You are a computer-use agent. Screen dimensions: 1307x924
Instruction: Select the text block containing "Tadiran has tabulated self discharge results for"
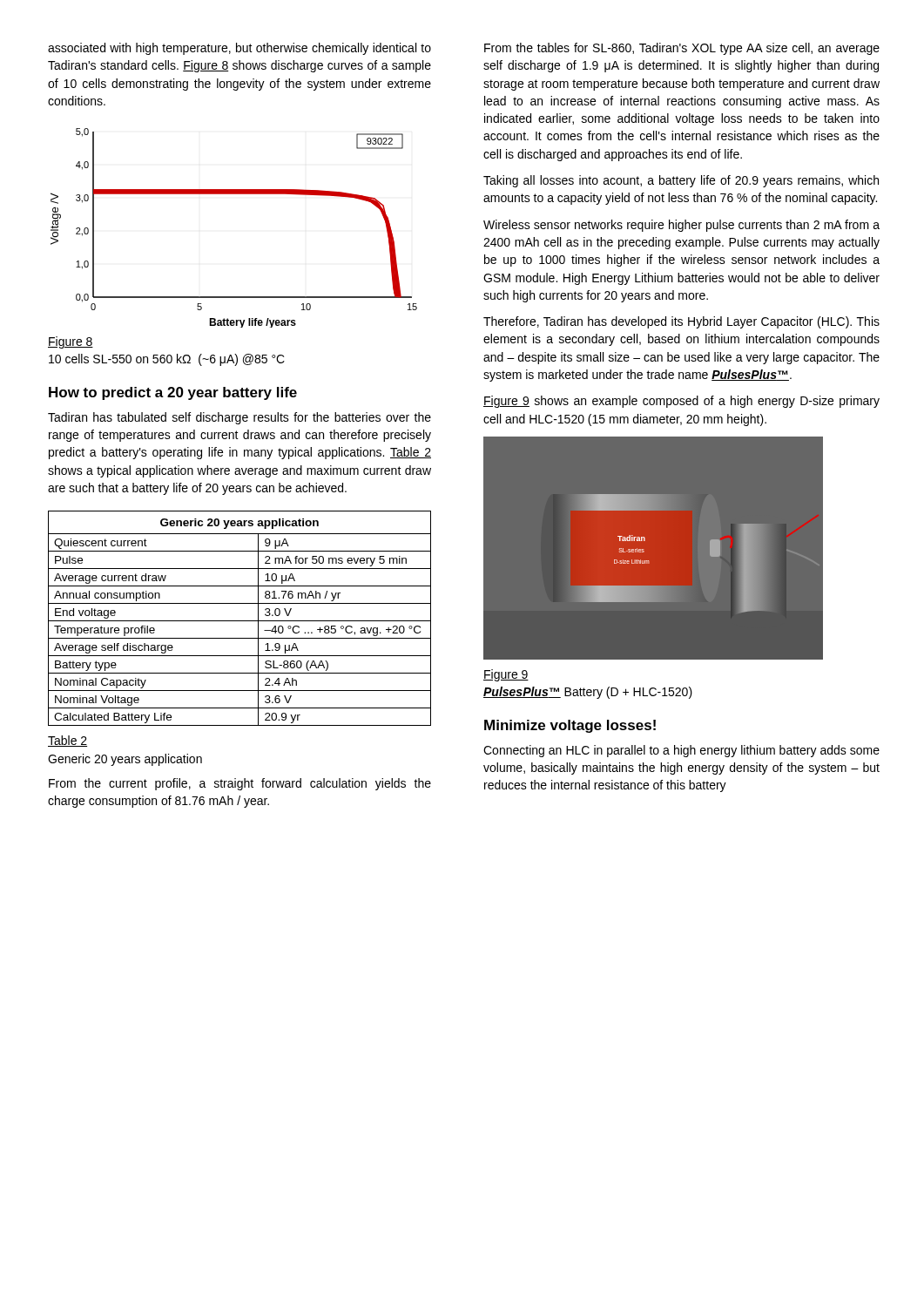point(239,453)
